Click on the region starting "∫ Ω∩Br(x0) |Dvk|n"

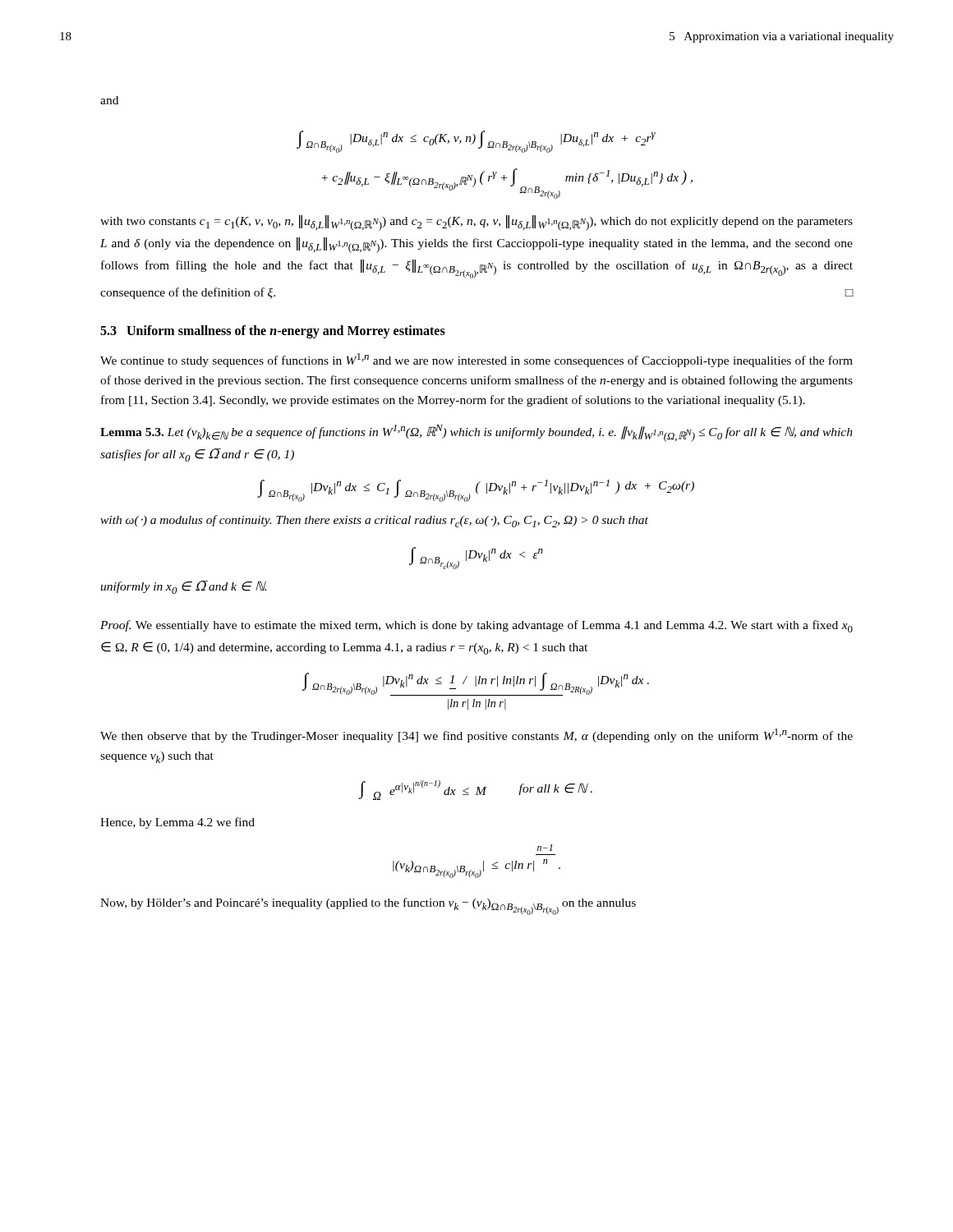(476, 487)
